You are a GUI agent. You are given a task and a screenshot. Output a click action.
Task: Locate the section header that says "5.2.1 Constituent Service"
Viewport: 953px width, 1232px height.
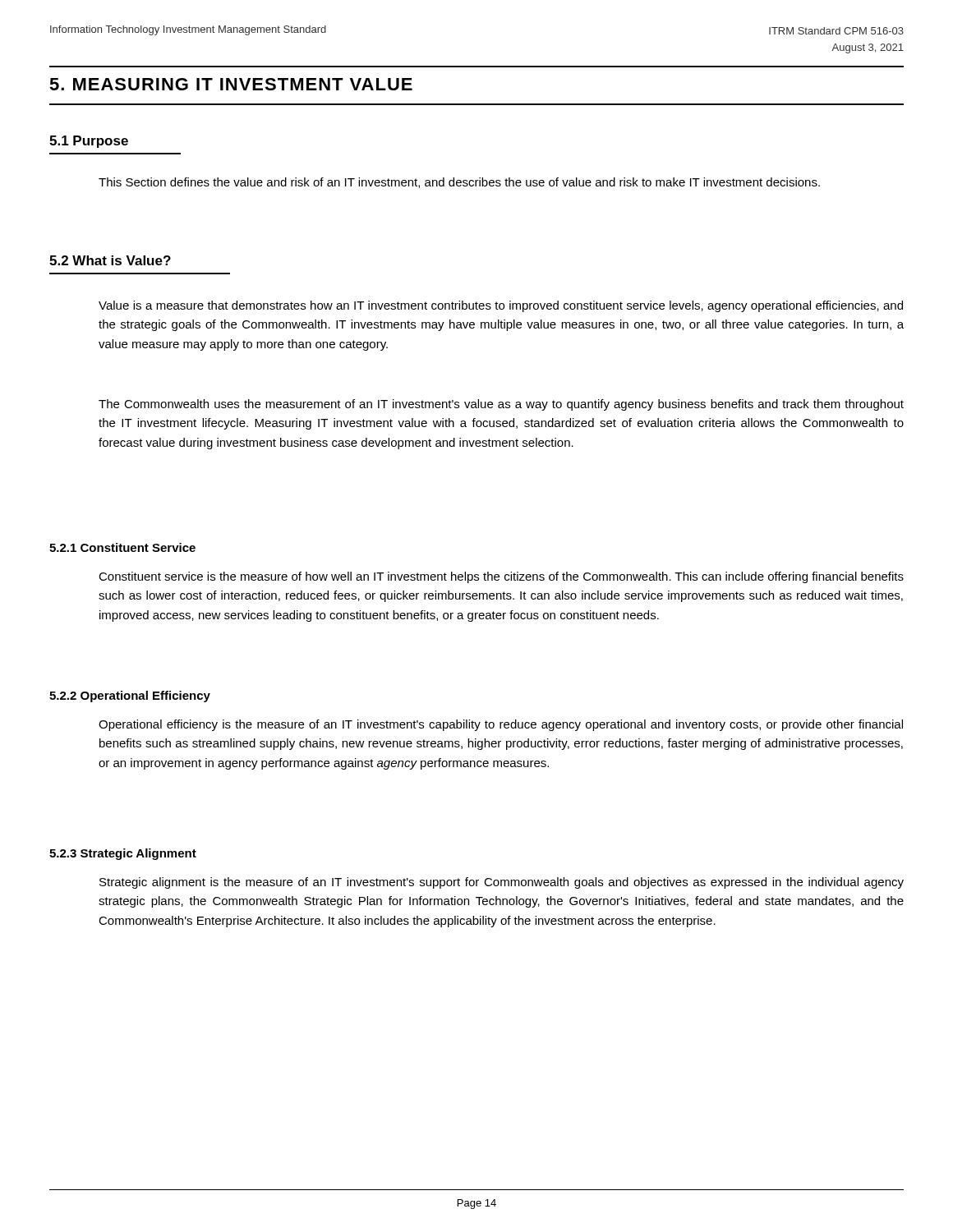[x=123, y=547]
